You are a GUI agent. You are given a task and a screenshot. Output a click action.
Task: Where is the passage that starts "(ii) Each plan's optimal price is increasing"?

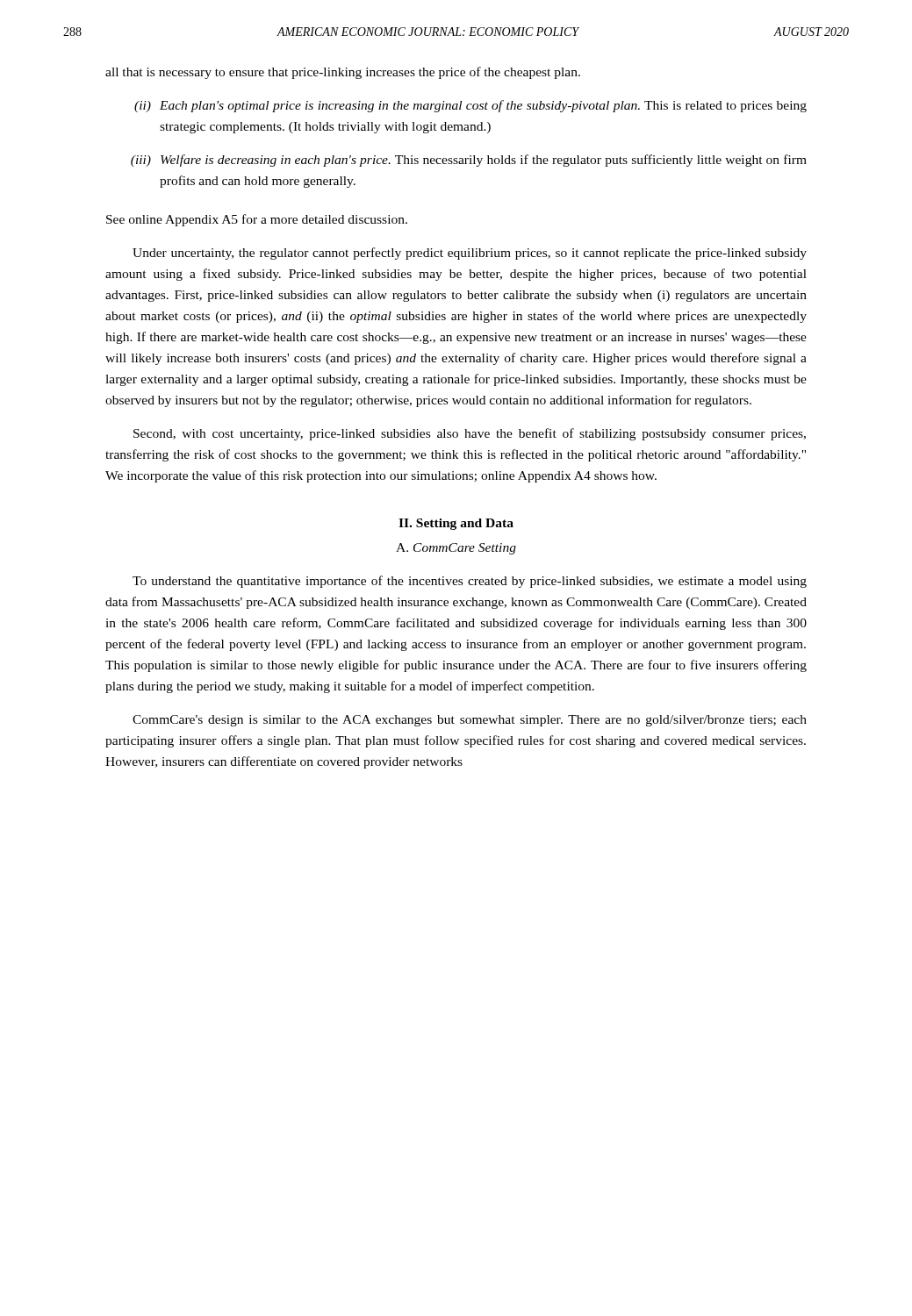click(456, 116)
